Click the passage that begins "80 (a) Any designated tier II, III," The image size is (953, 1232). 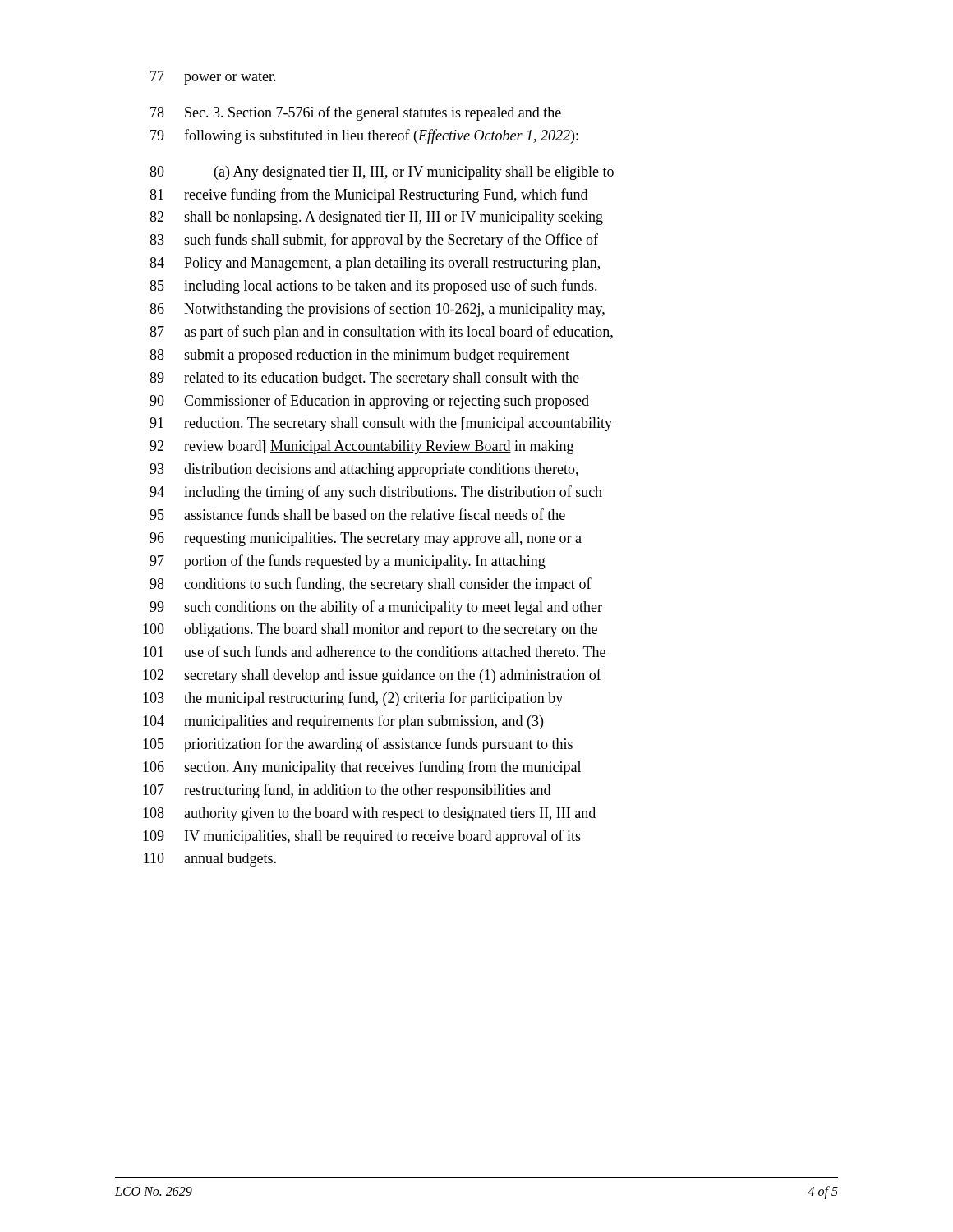pos(476,516)
